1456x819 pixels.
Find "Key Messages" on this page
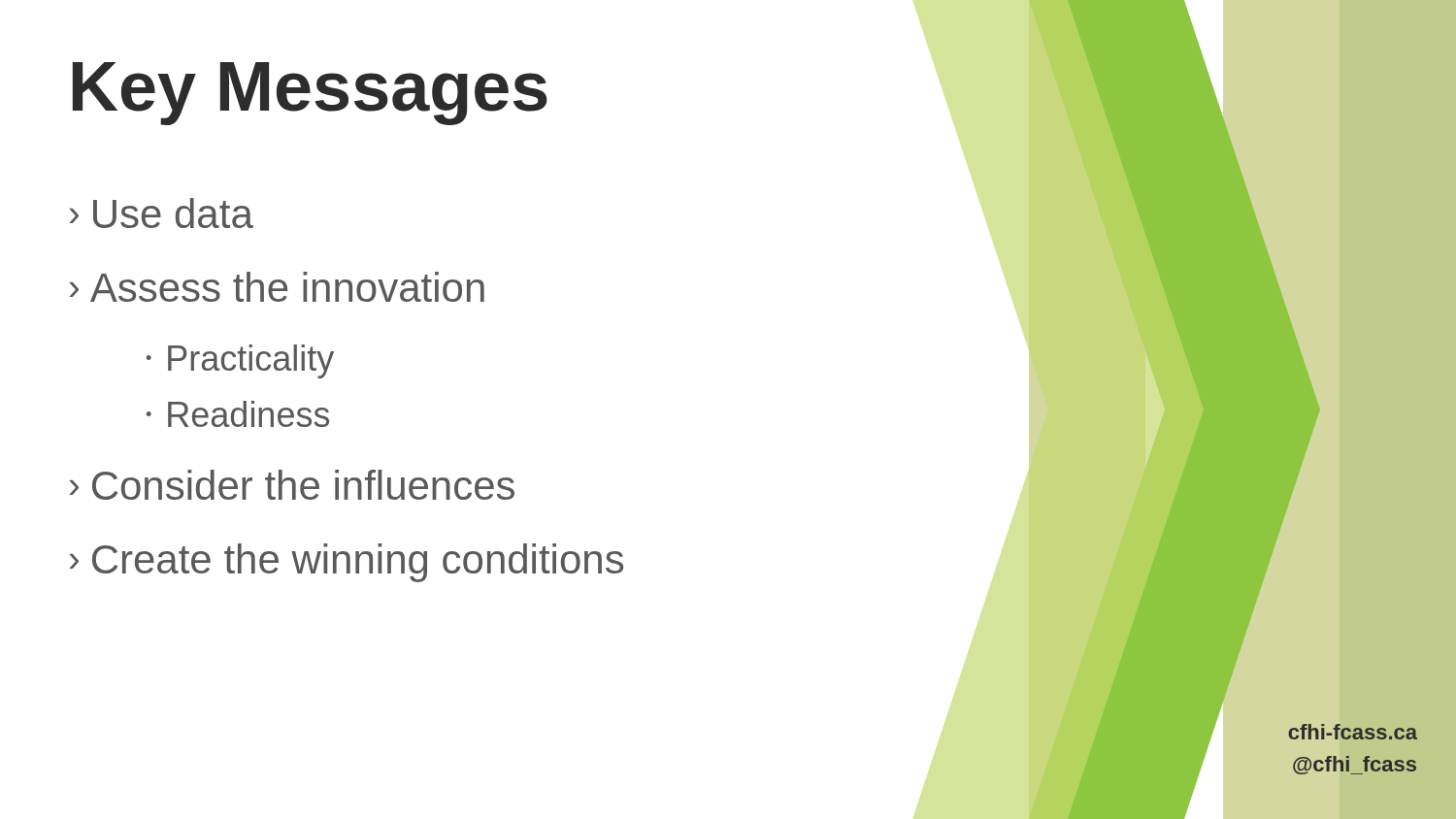pyautogui.click(x=309, y=87)
